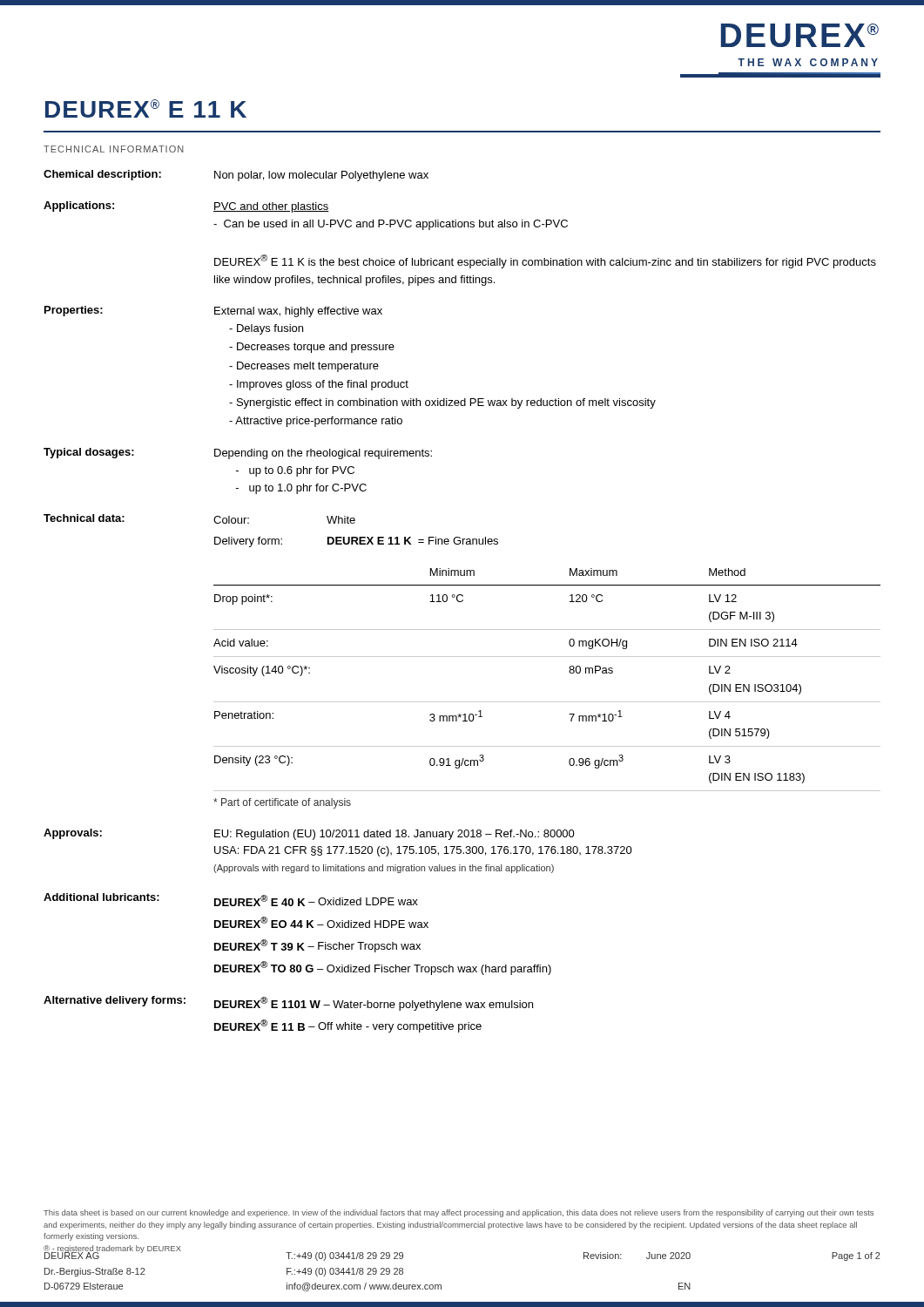Find the table that mentions "LV 12 (DGF"
Viewport: 924px width, 1307px height.
point(547,661)
